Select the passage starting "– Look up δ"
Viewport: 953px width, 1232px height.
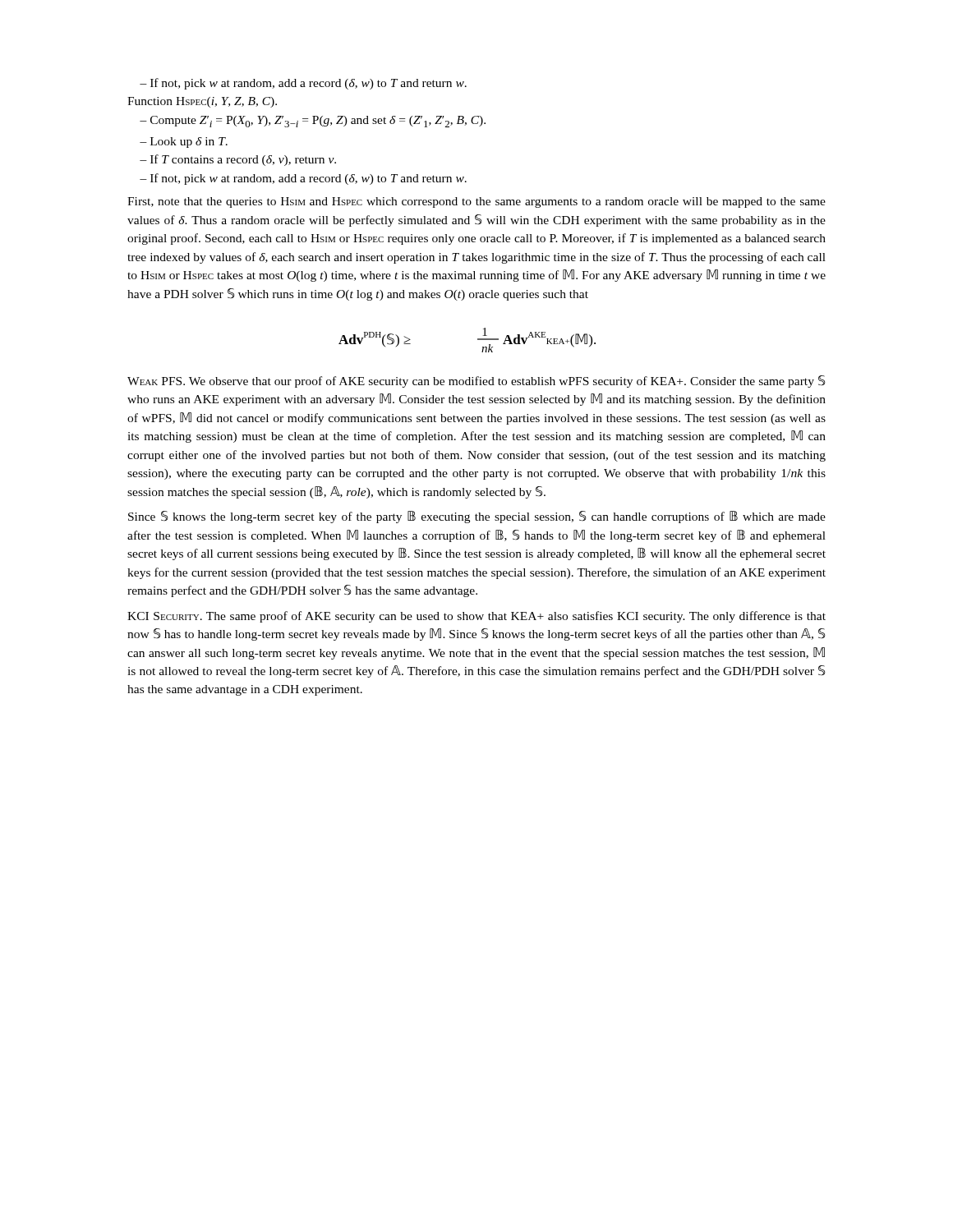pos(184,141)
